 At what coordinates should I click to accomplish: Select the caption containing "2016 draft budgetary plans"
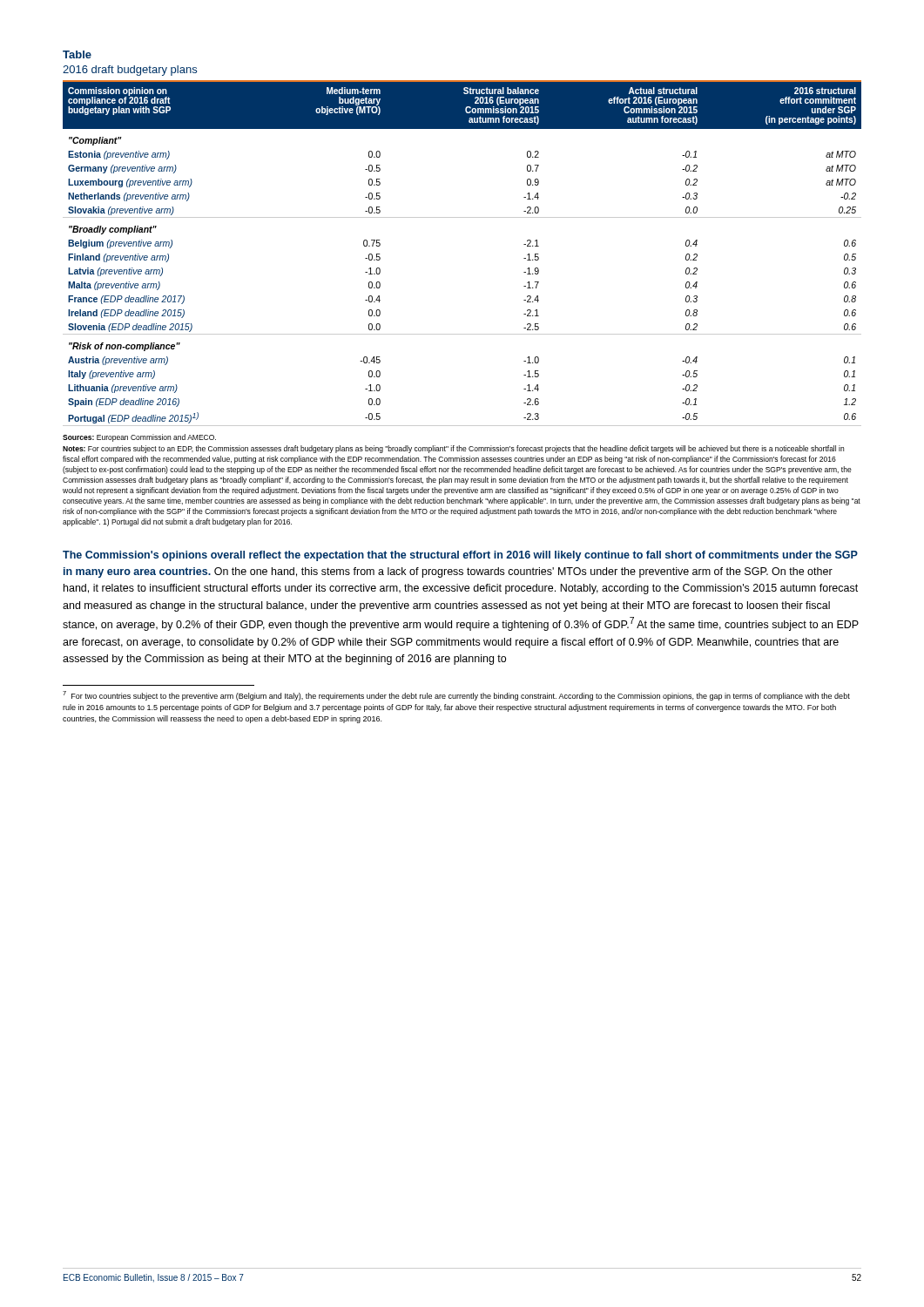click(x=130, y=69)
